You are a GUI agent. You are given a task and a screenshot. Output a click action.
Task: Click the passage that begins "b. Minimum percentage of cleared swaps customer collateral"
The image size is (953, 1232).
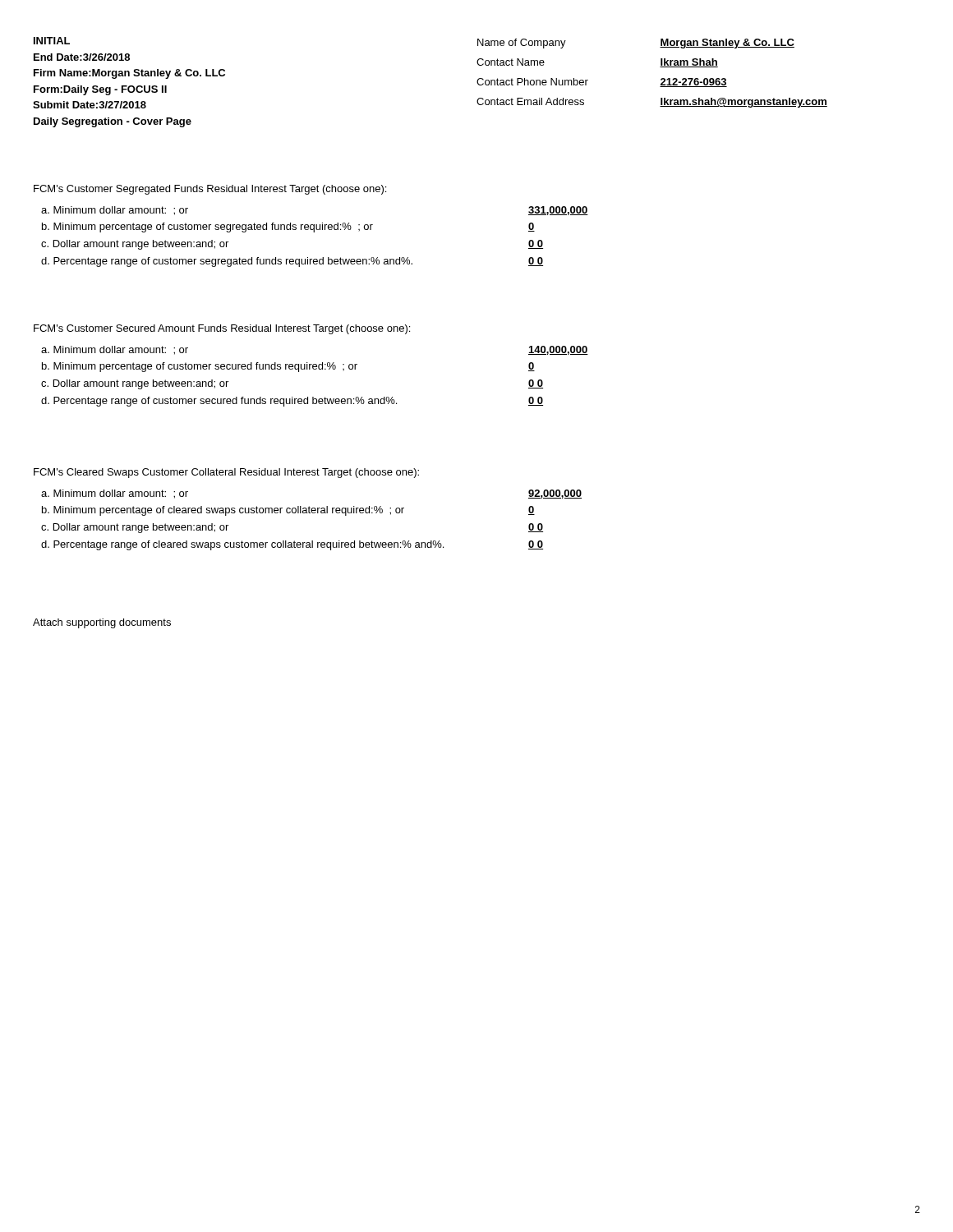(223, 510)
